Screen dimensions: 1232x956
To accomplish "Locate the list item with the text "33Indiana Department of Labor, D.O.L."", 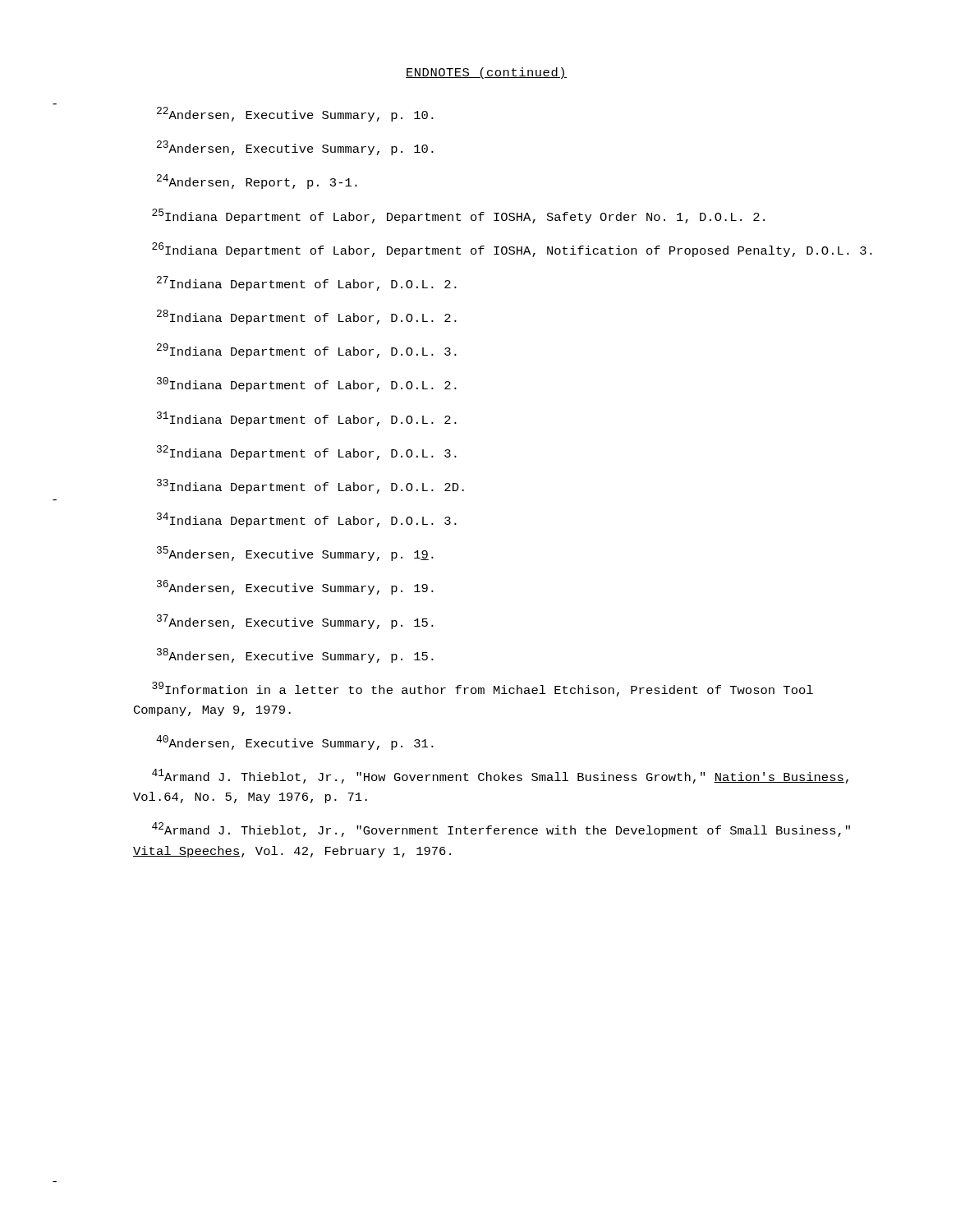I will [x=311, y=486].
